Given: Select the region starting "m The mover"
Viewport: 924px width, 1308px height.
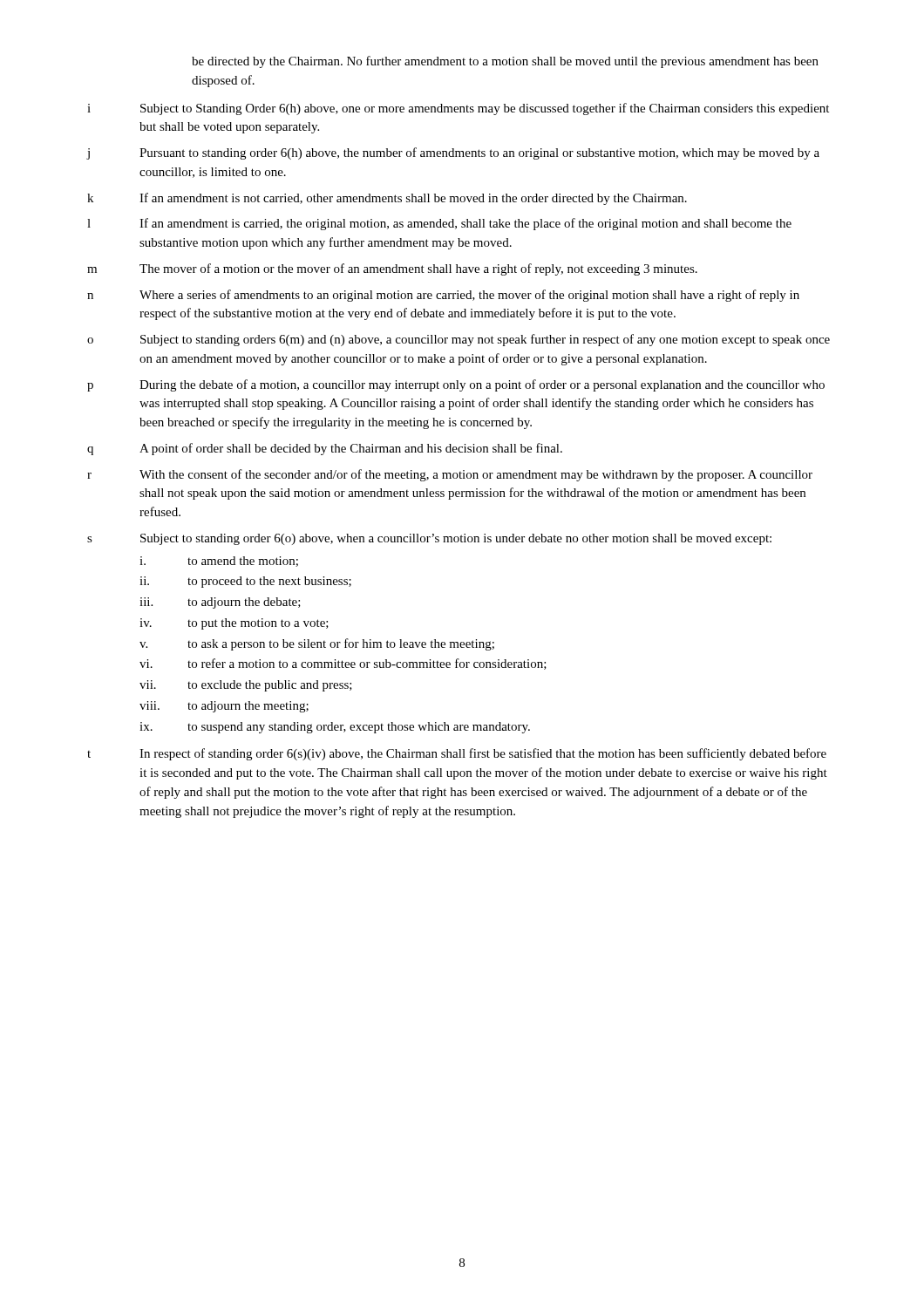Looking at the screenshot, I should (x=462, y=269).
